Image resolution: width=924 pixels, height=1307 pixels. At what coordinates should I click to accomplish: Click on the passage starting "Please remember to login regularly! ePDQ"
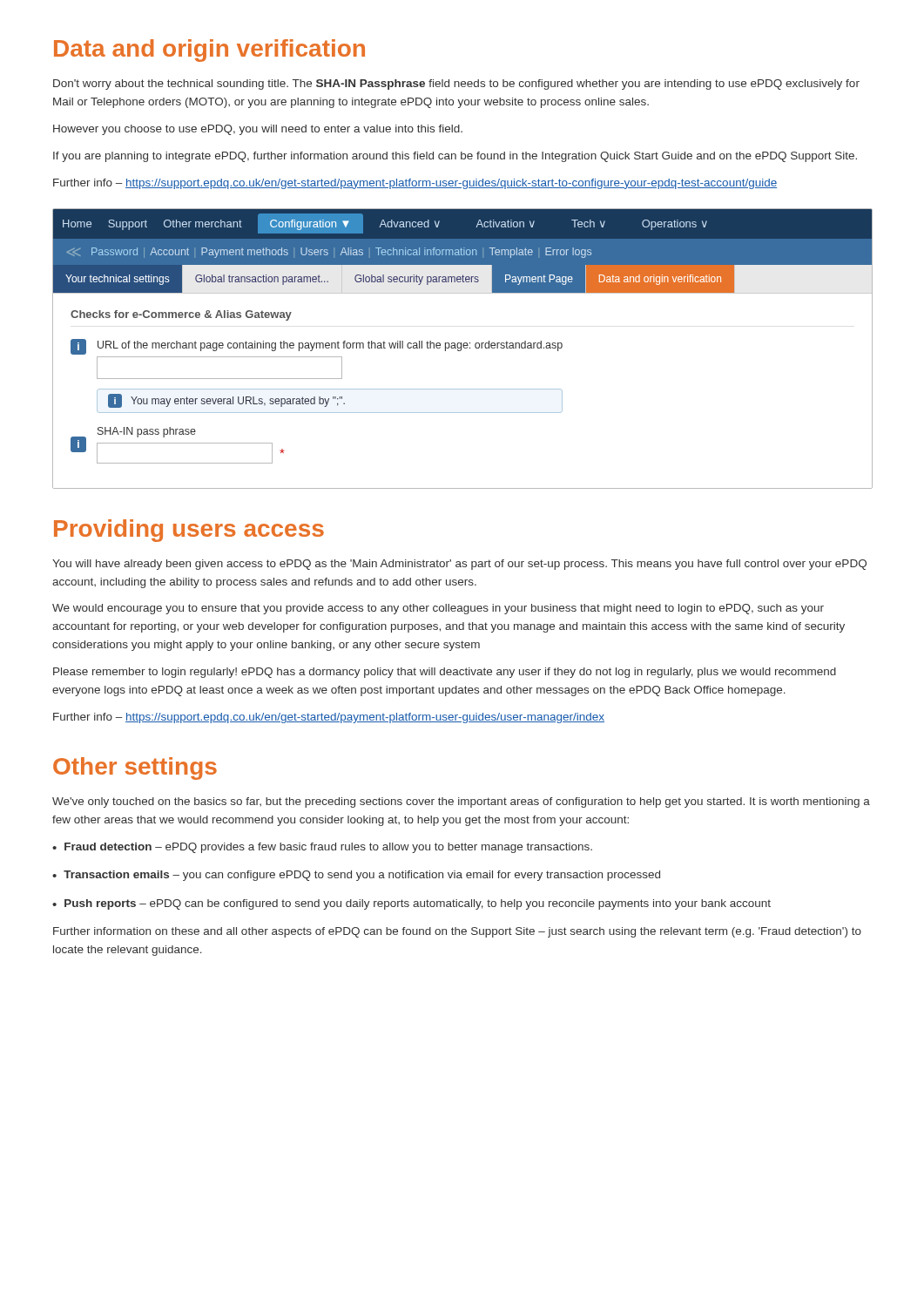pyautogui.click(x=444, y=681)
